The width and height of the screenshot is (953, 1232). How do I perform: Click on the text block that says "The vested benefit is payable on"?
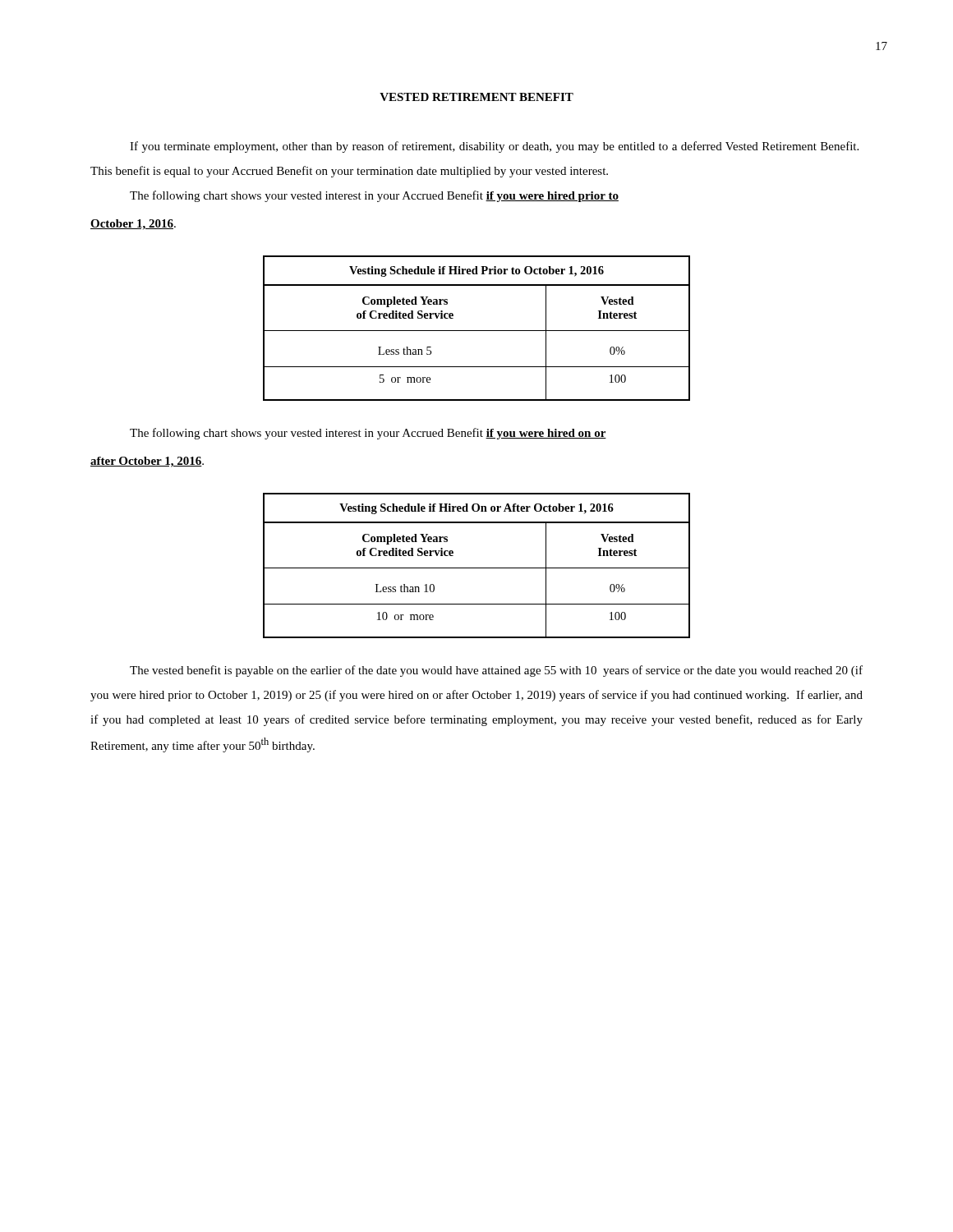pos(476,708)
